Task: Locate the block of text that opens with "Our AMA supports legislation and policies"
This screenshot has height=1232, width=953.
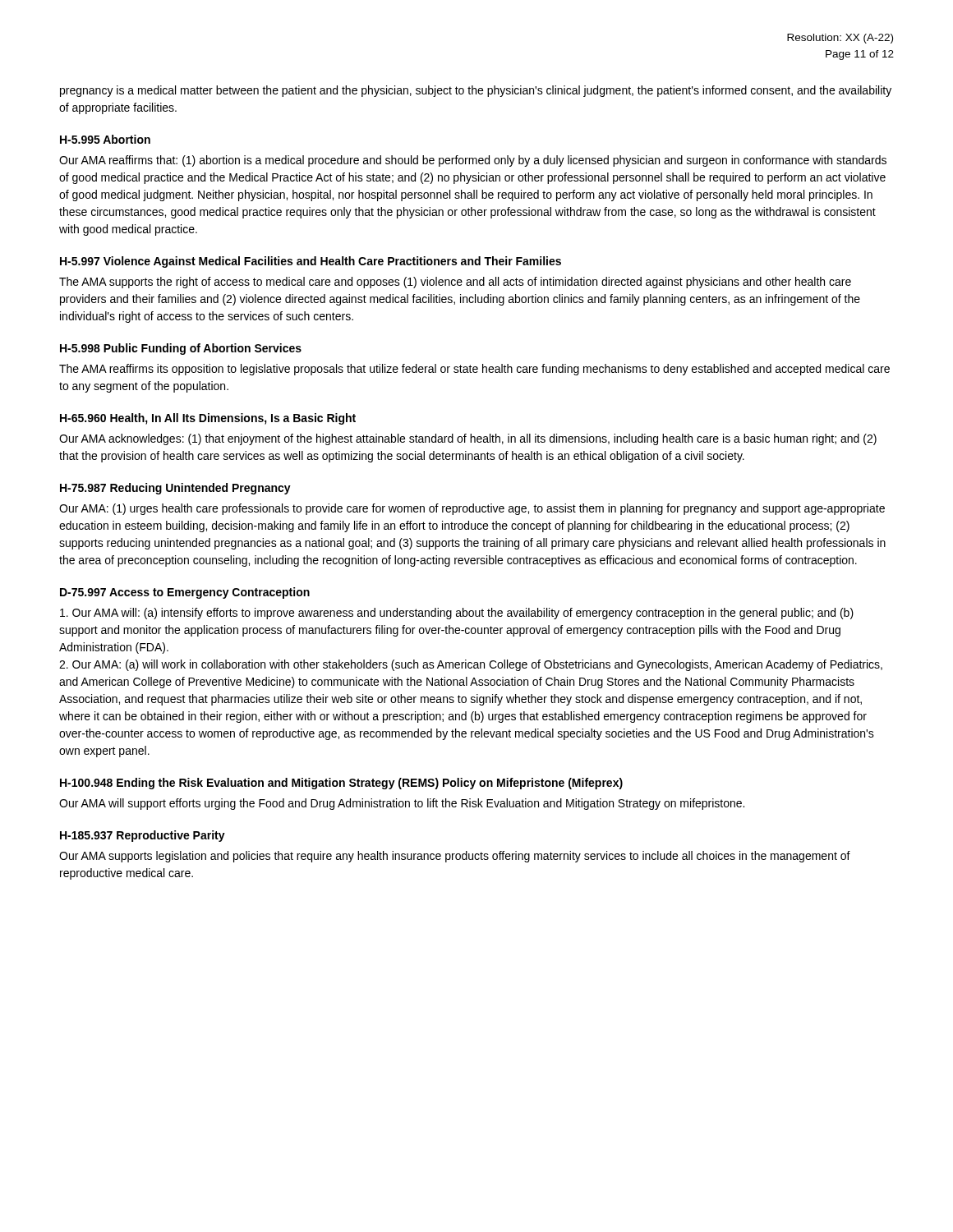Action: (x=454, y=864)
